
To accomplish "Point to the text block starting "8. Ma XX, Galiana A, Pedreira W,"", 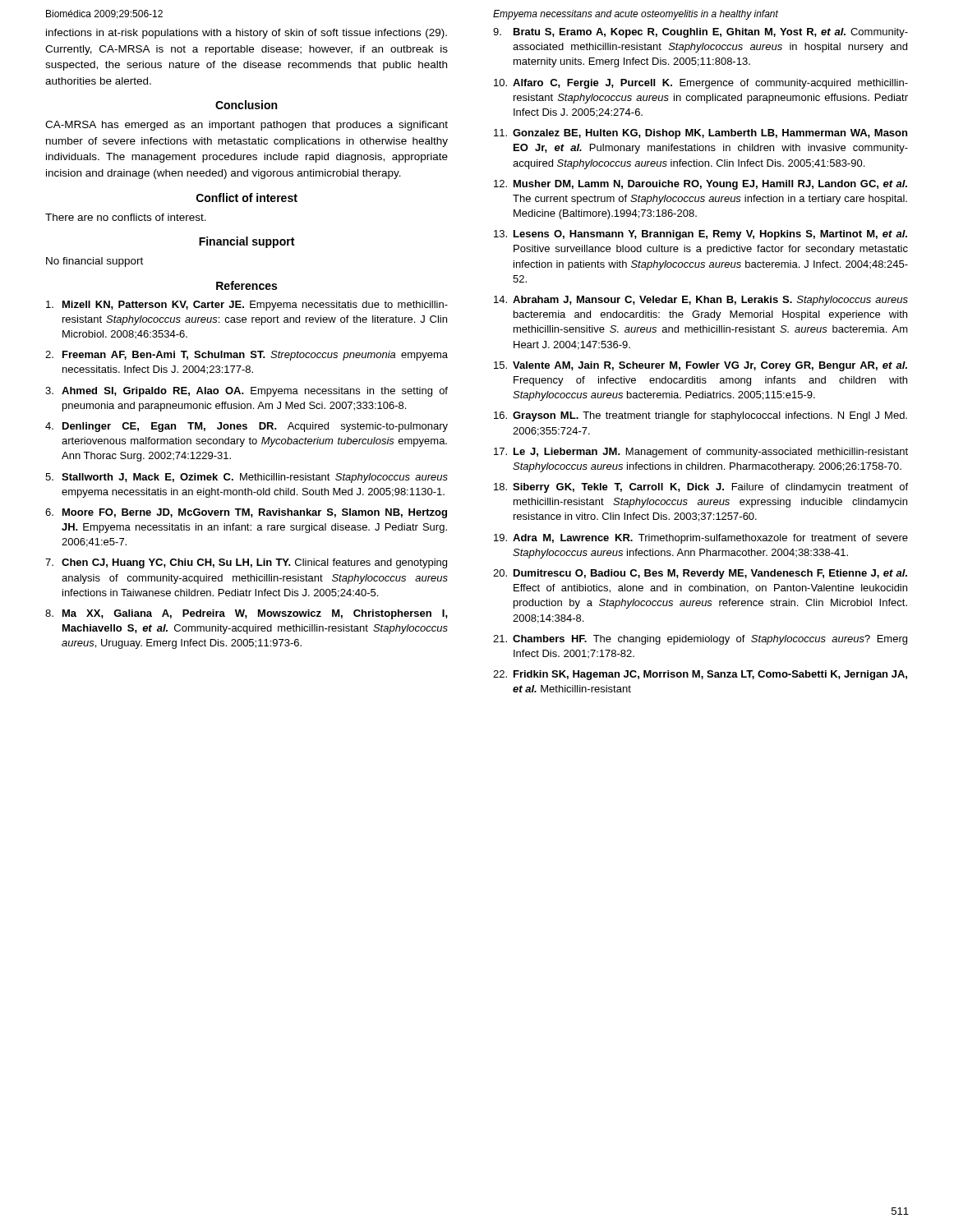I will click(247, 629).
